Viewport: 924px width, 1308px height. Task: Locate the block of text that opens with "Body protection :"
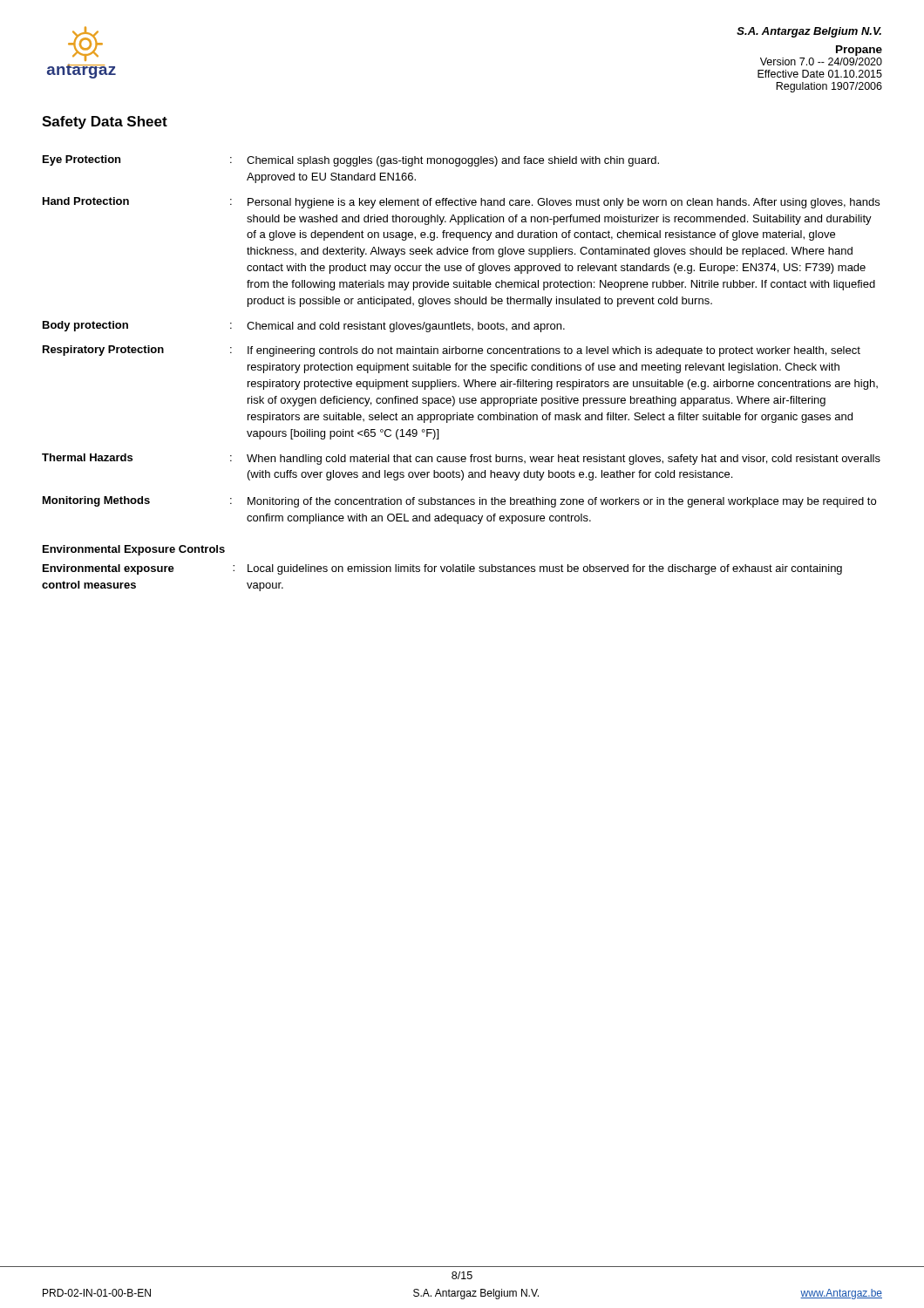tap(462, 326)
